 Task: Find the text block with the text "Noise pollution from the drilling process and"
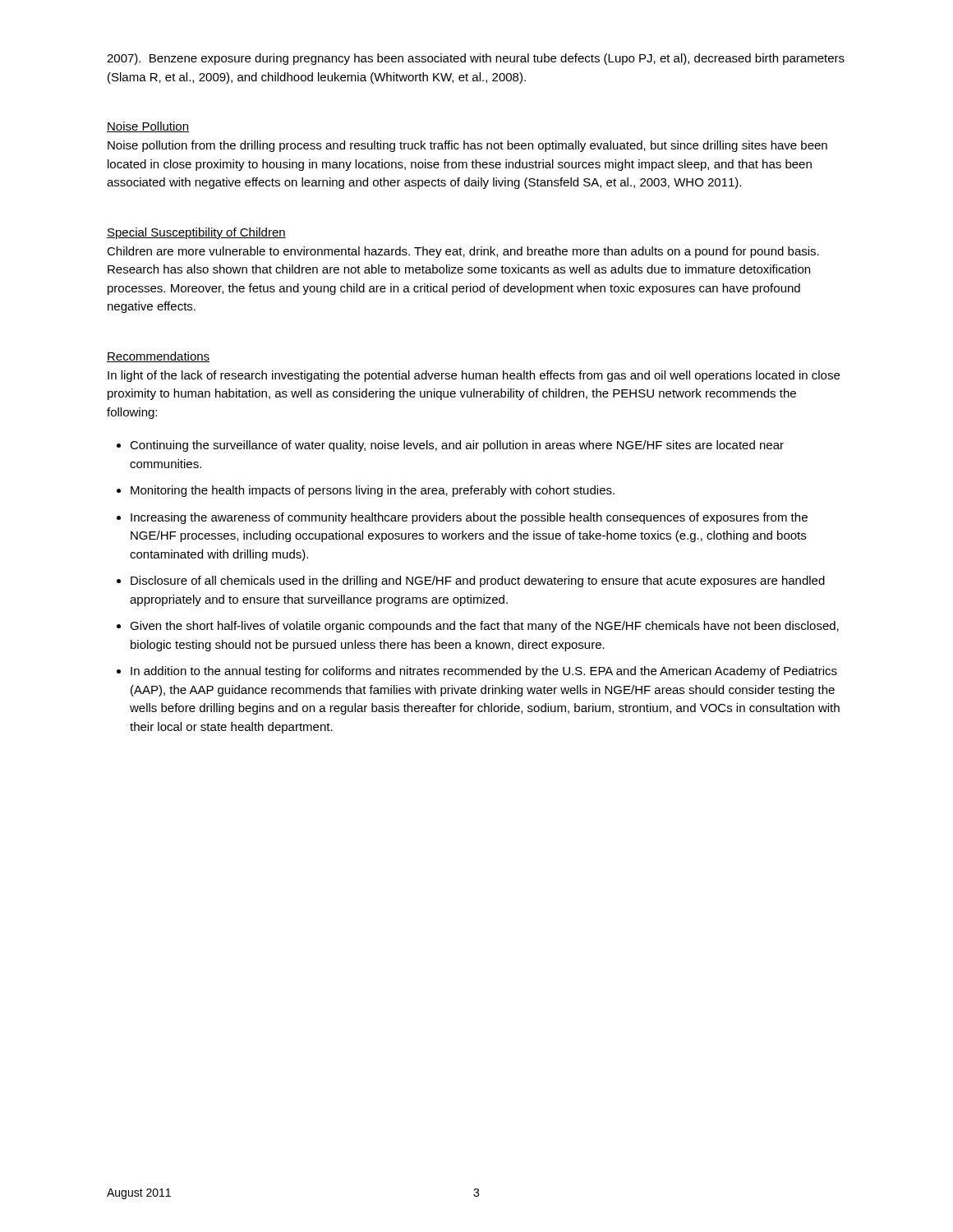(467, 163)
